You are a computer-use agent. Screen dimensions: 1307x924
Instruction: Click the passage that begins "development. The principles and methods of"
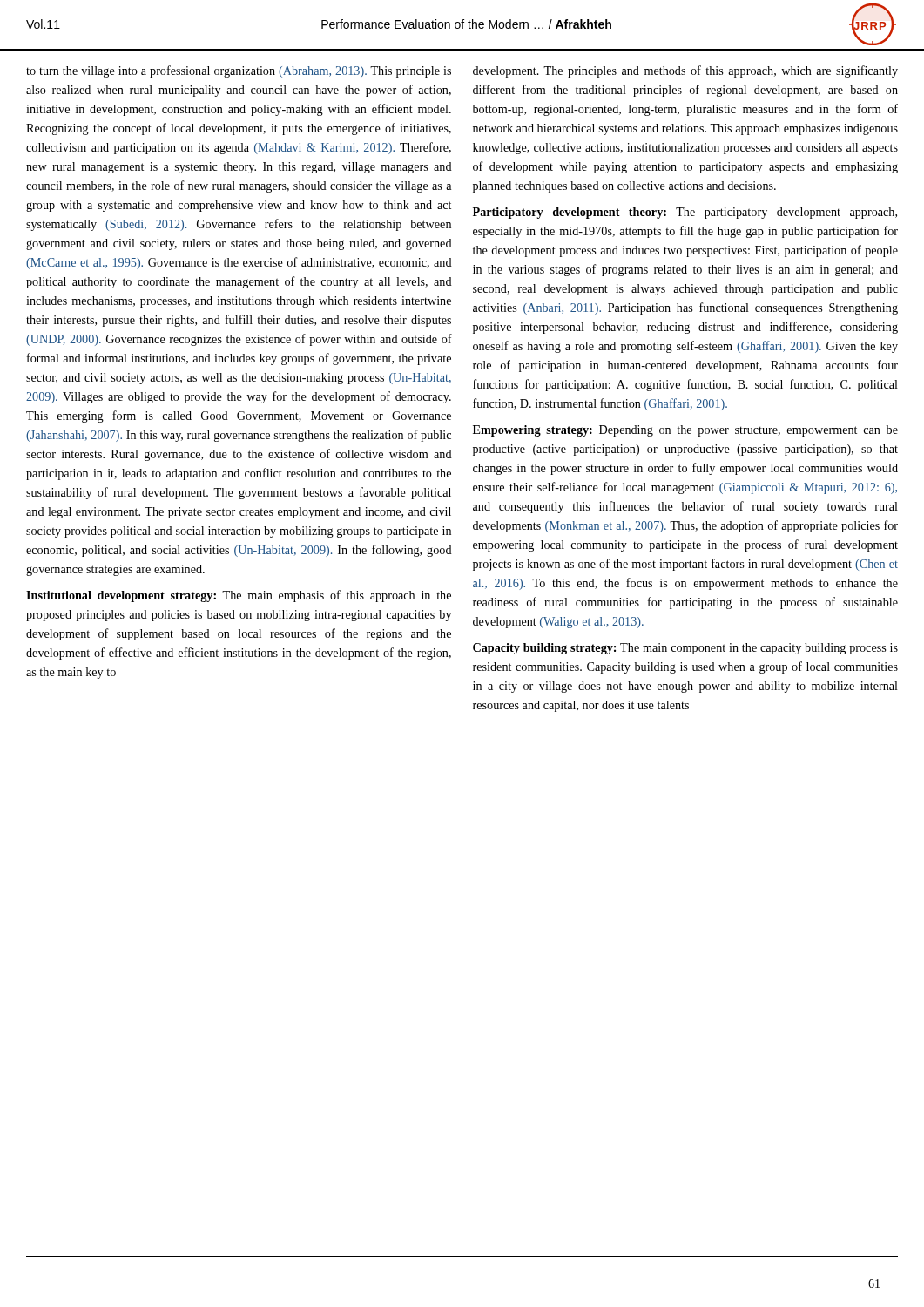click(x=685, y=128)
